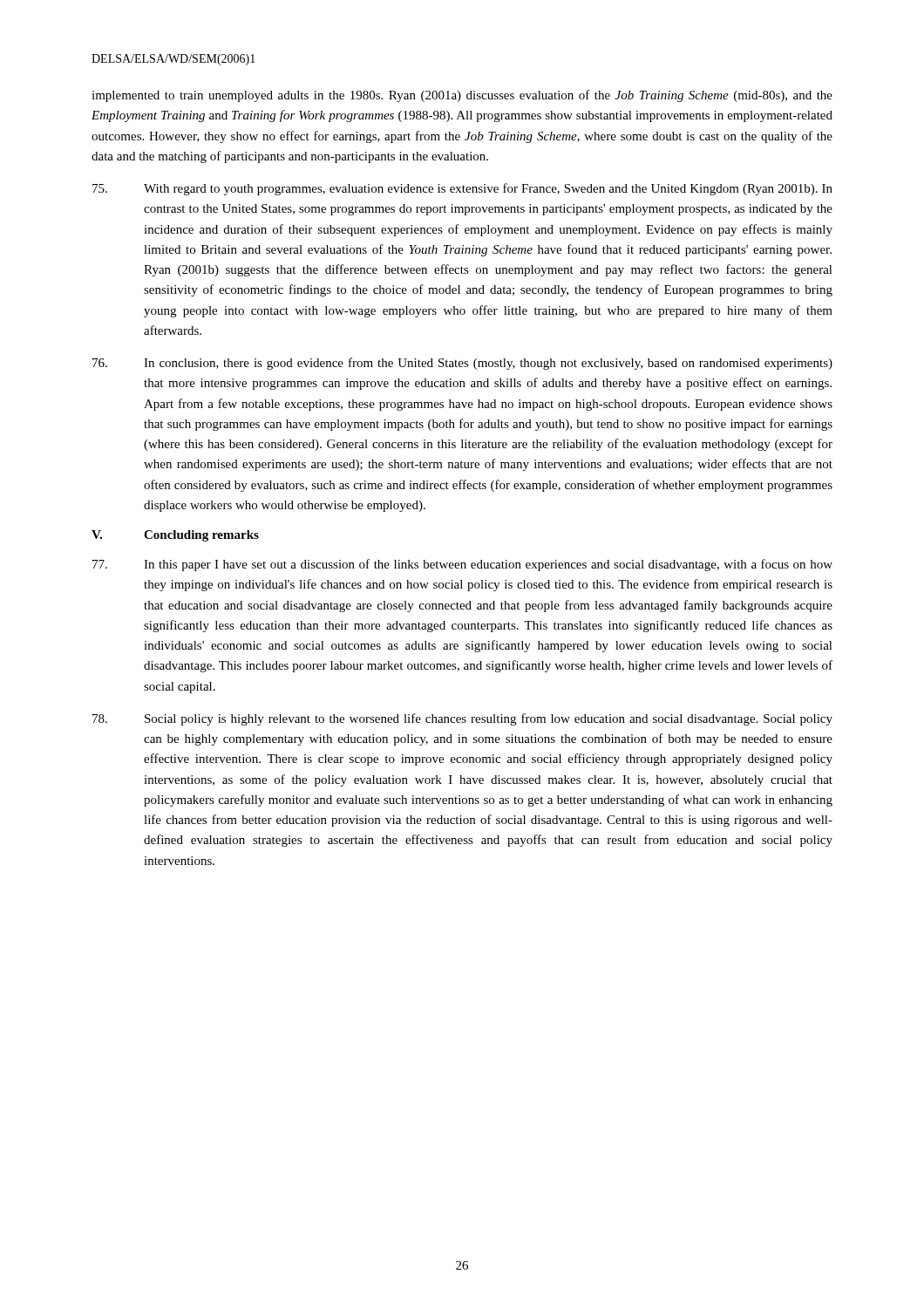924x1308 pixels.
Task: Point to the block starting "implemented to train unemployed"
Action: coord(462,125)
